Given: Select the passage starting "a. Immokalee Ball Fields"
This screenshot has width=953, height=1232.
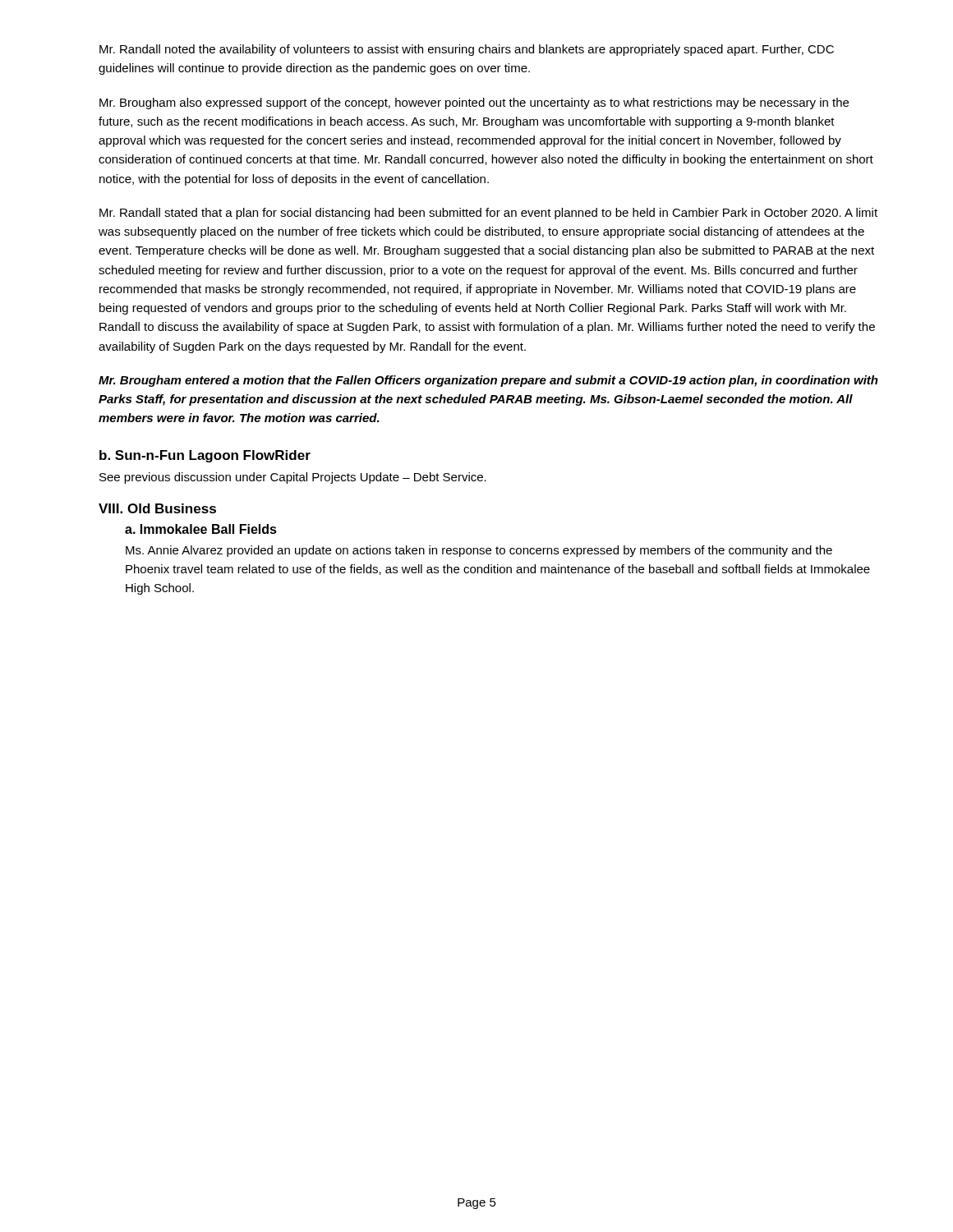Looking at the screenshot, I should 201,529.
